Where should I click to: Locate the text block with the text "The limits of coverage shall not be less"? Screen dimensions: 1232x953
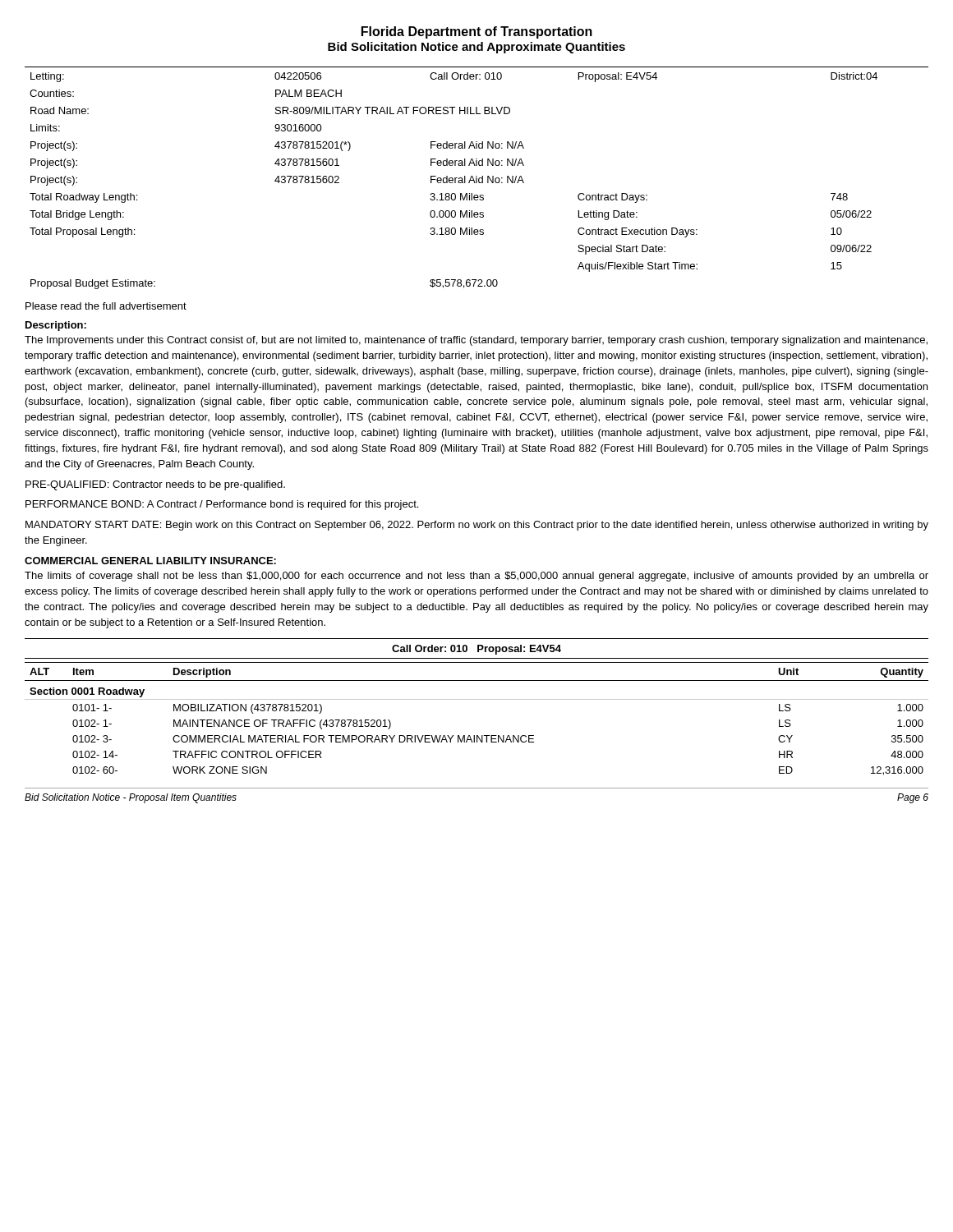coord(476,599)
